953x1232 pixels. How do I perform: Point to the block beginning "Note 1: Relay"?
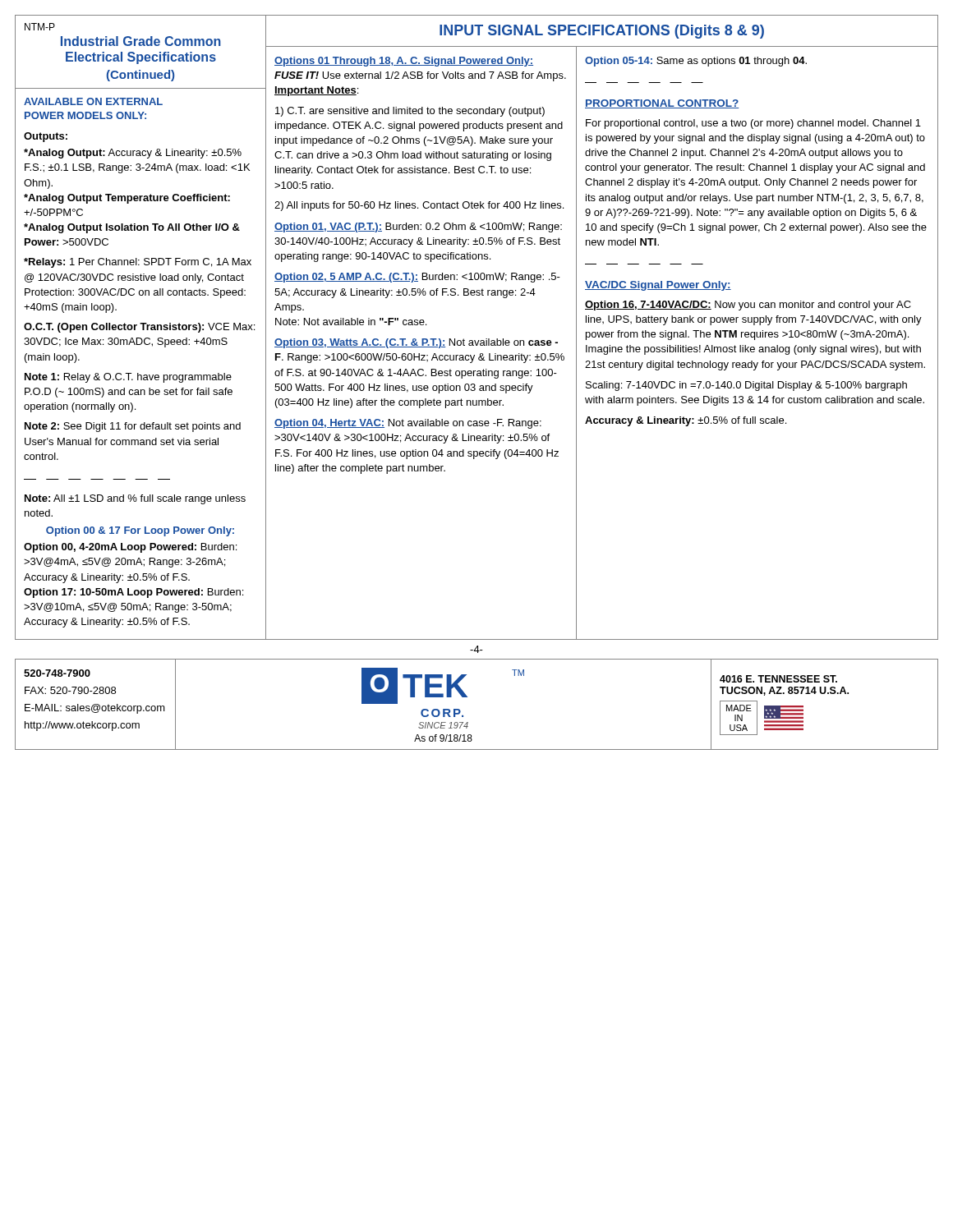(x=140, y=392)
